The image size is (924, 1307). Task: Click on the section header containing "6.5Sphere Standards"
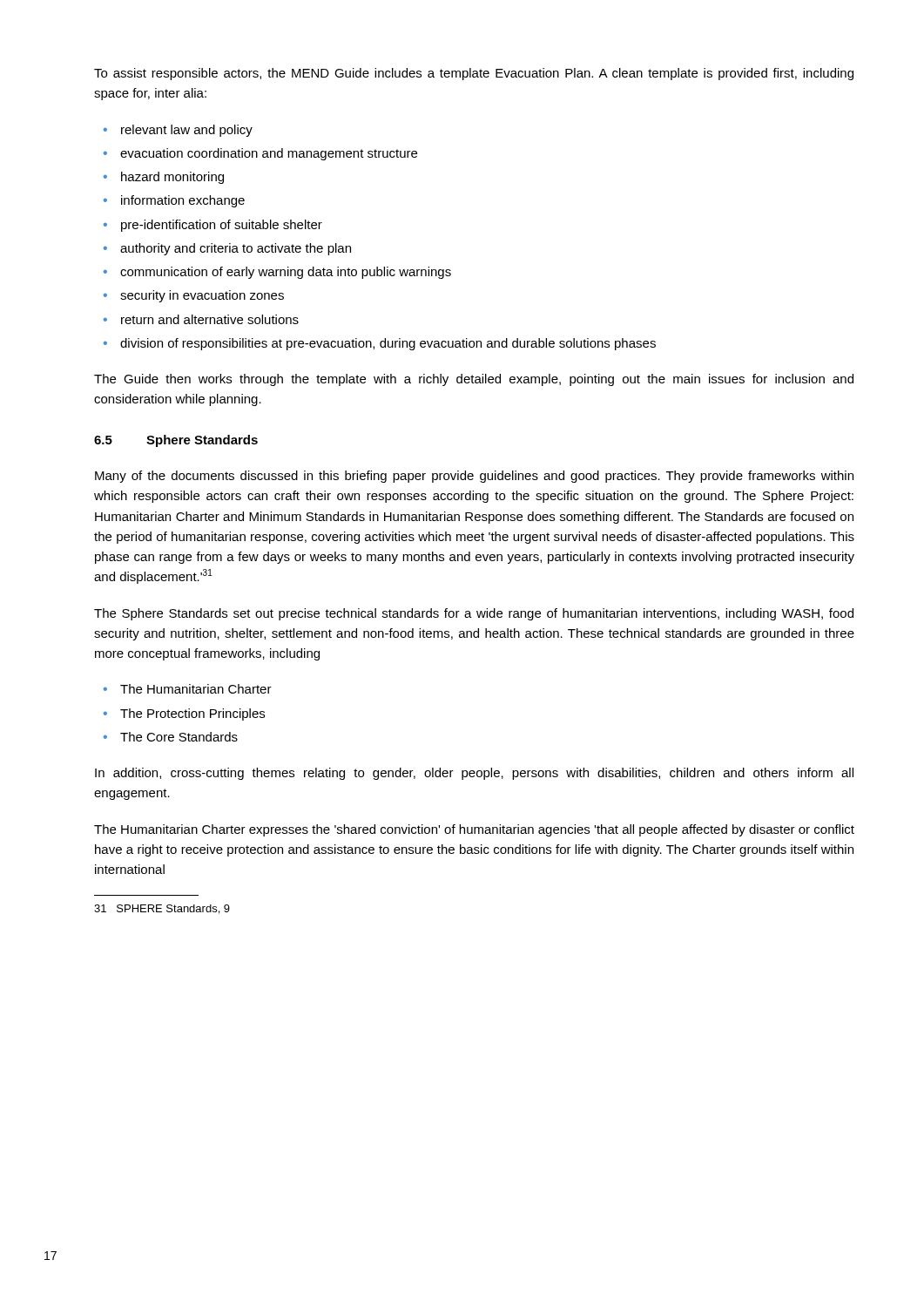click(x=176, y=440)
